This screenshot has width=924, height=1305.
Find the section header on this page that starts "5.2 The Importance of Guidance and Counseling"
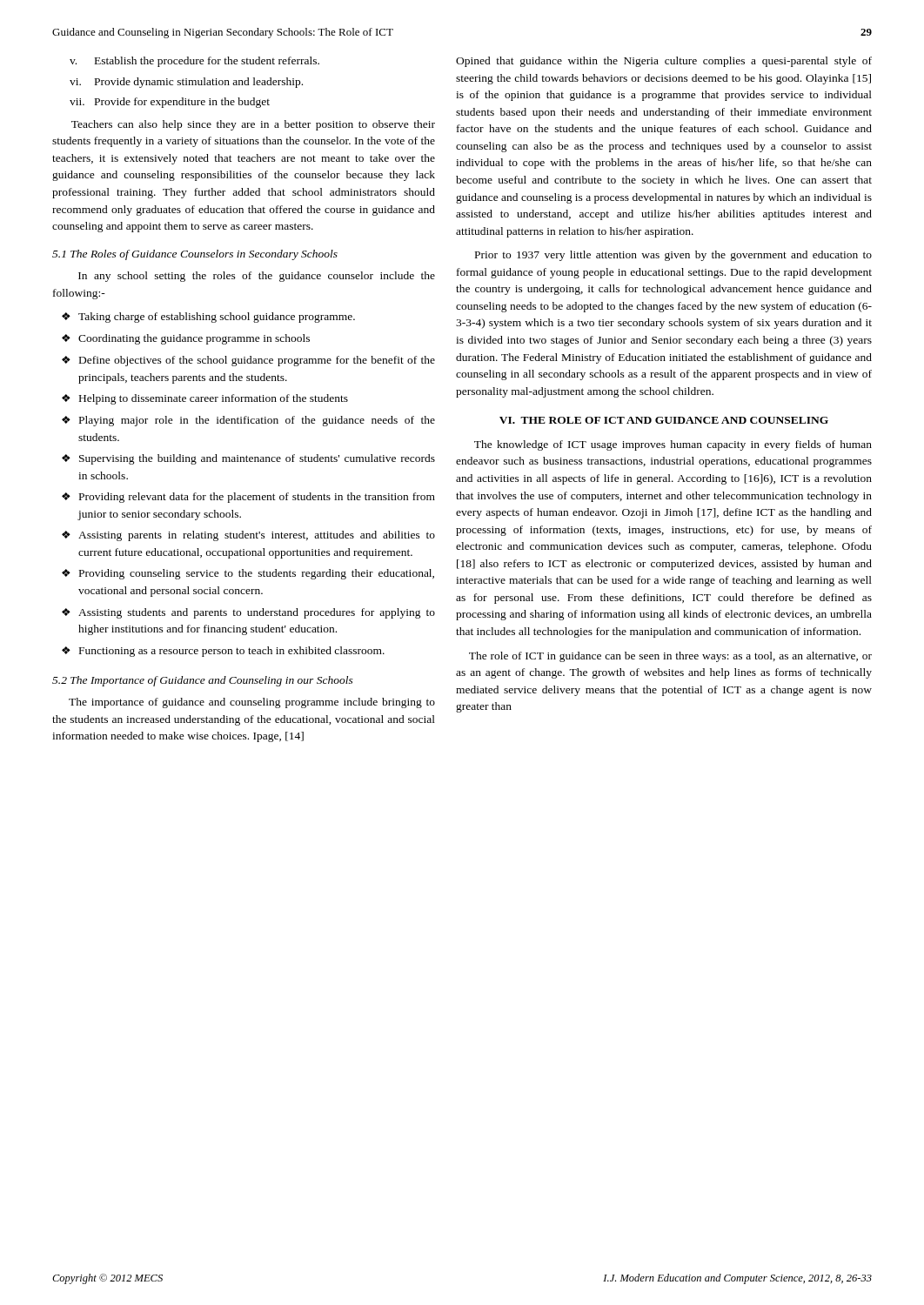tap(203, 680)
